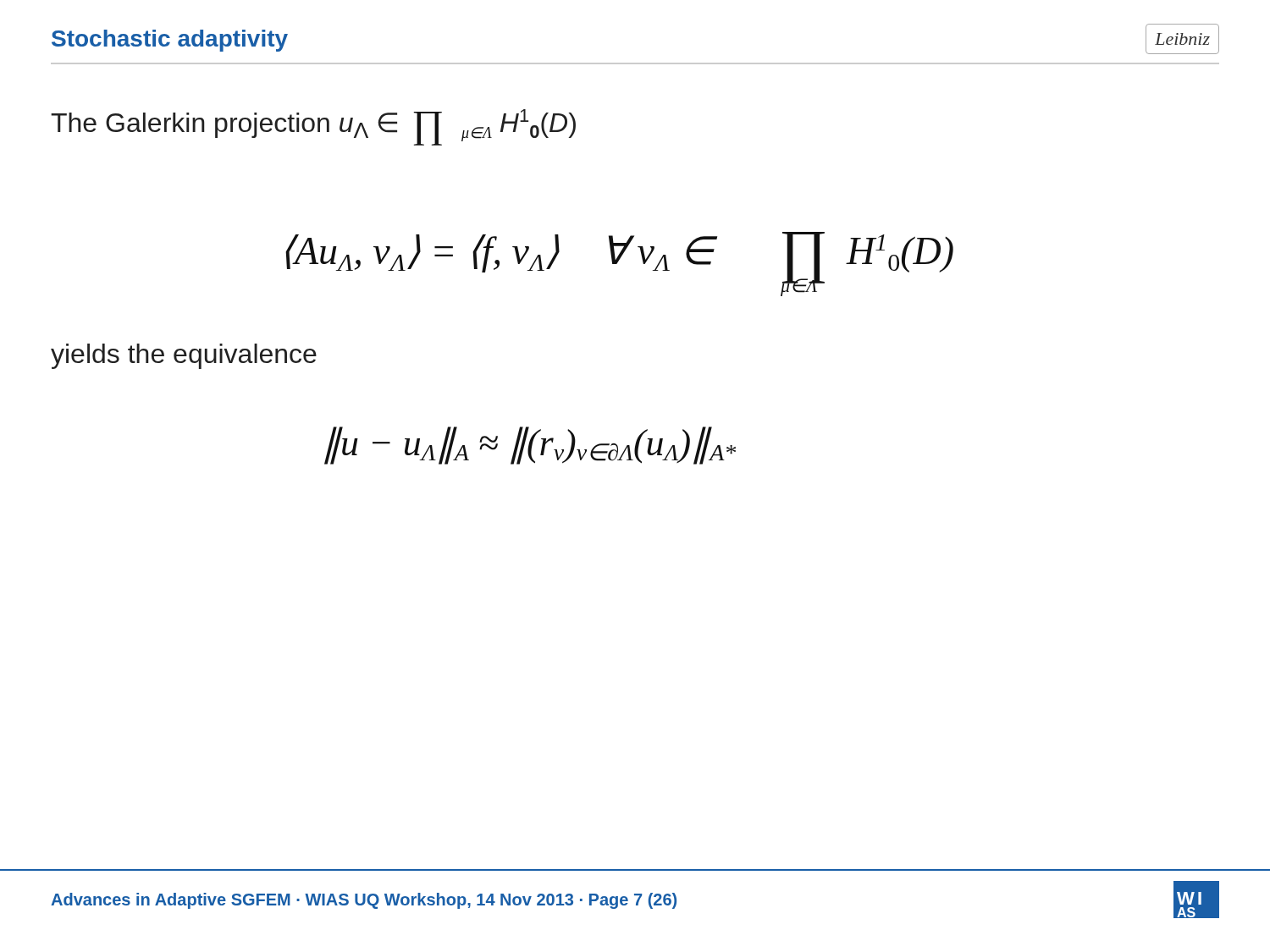Point to the region starting "⟨AuΛ, vΛ⟩ = ⟨f, vΛ⟩ ∀ vΛ ∈"

point(635,250)
